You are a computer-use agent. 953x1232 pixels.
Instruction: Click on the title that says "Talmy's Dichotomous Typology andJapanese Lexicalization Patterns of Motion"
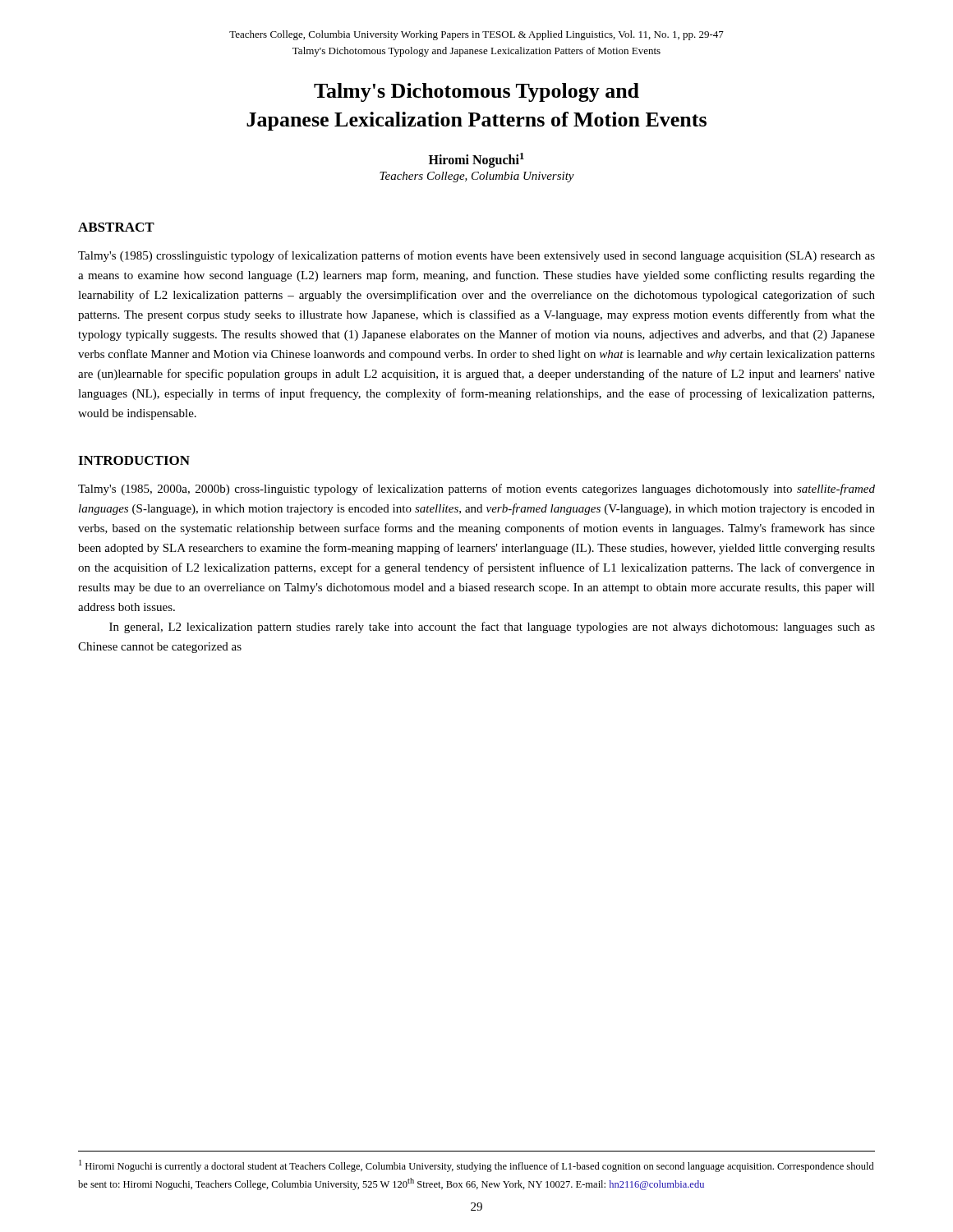476,105
